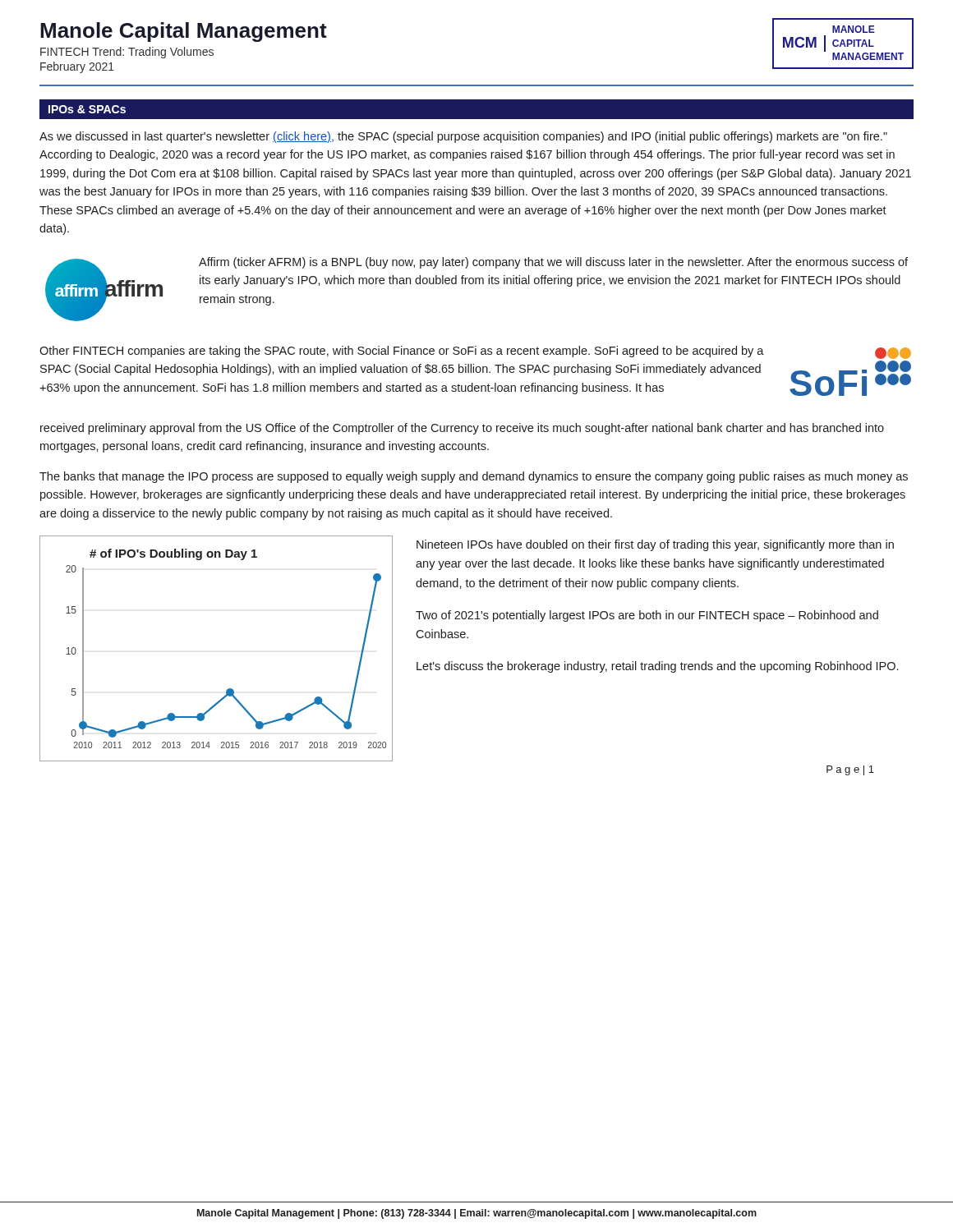This screenshot has width=953, height=1232.
Task: Locate the title that reads "Manole Capital Management FINTECH Trend:"
Action: [x=183, y=46]
